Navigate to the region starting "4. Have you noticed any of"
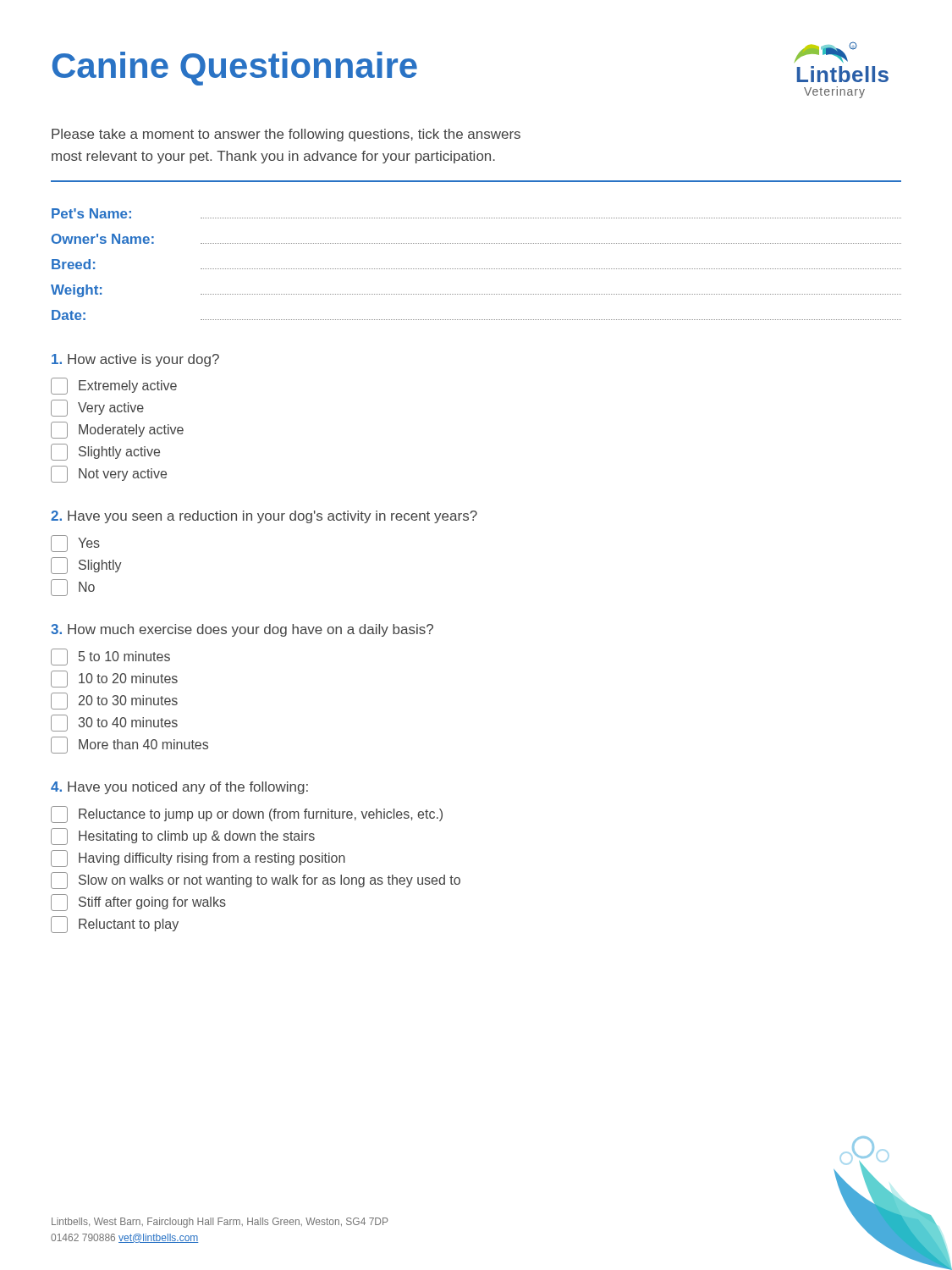The width and height of the screenshot is (952, 1270). click(x=180, y=787)
